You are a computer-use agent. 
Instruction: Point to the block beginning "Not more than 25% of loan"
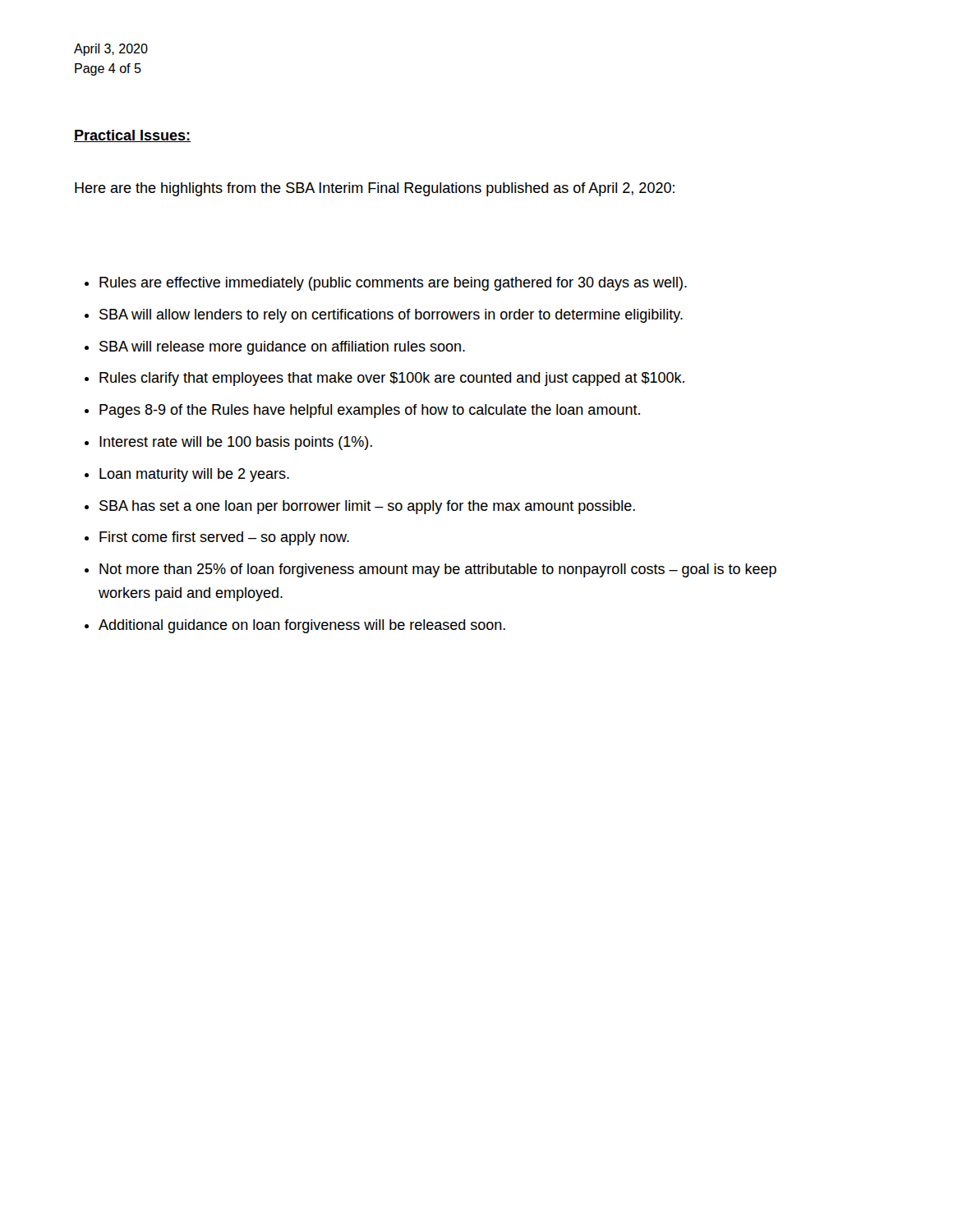click(438, 581)
